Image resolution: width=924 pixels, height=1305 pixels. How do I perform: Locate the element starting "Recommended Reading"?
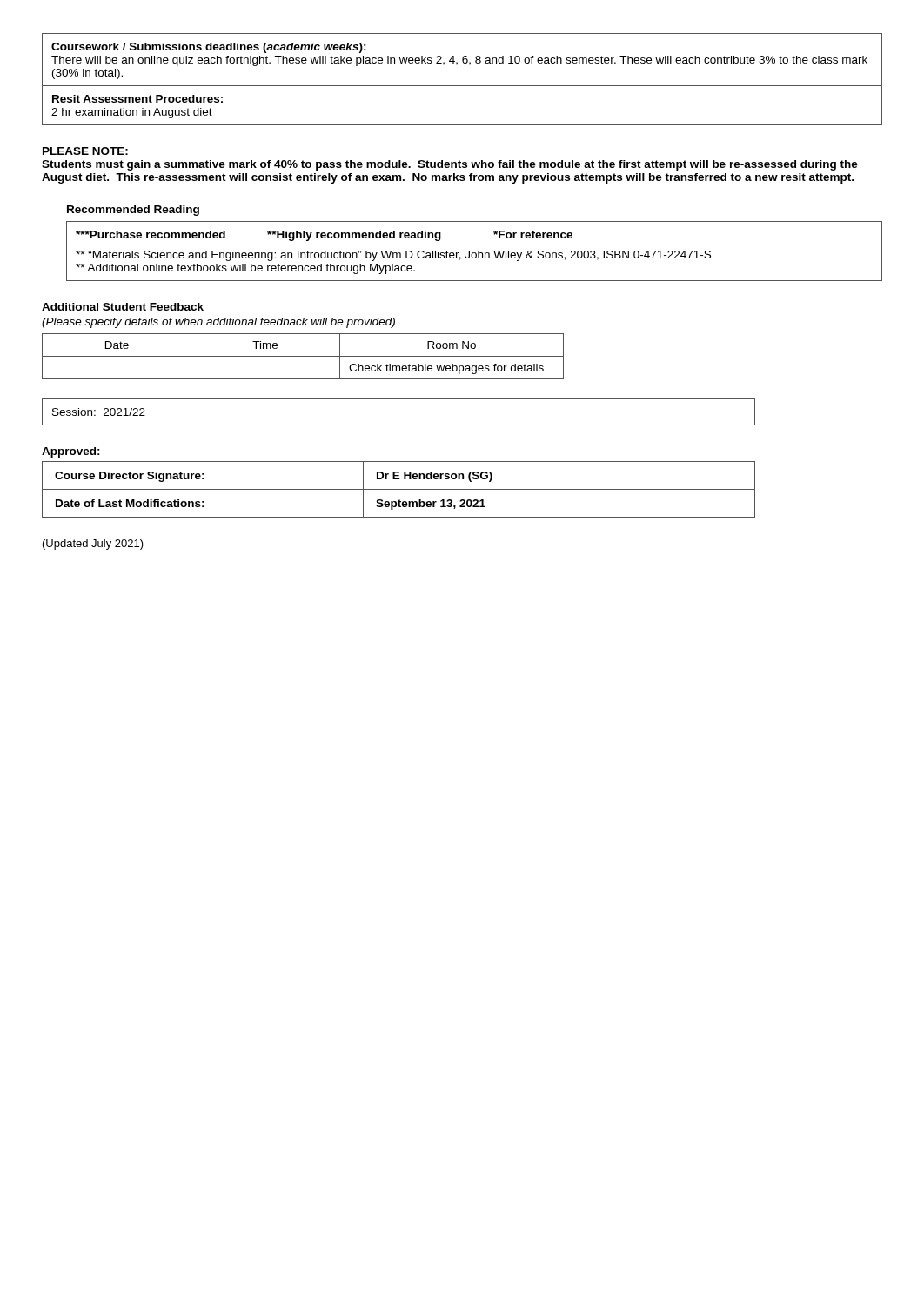(x=133, y=209)
